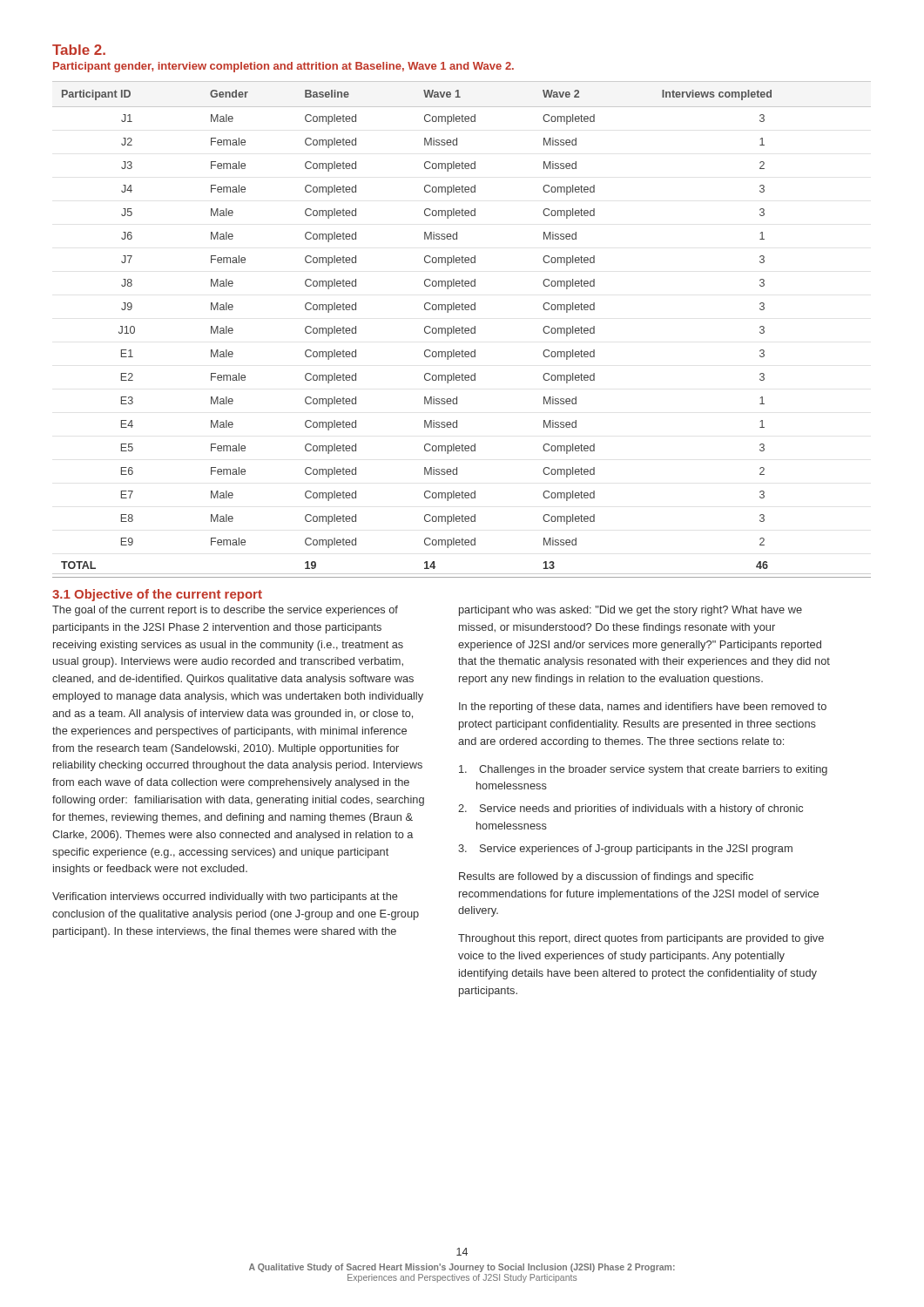Image resolution: width=924 pixels, height=1307 pixels.
Task: Click the section header that begins "3.1 Objective of the current"
Action: tap(157, 594)
